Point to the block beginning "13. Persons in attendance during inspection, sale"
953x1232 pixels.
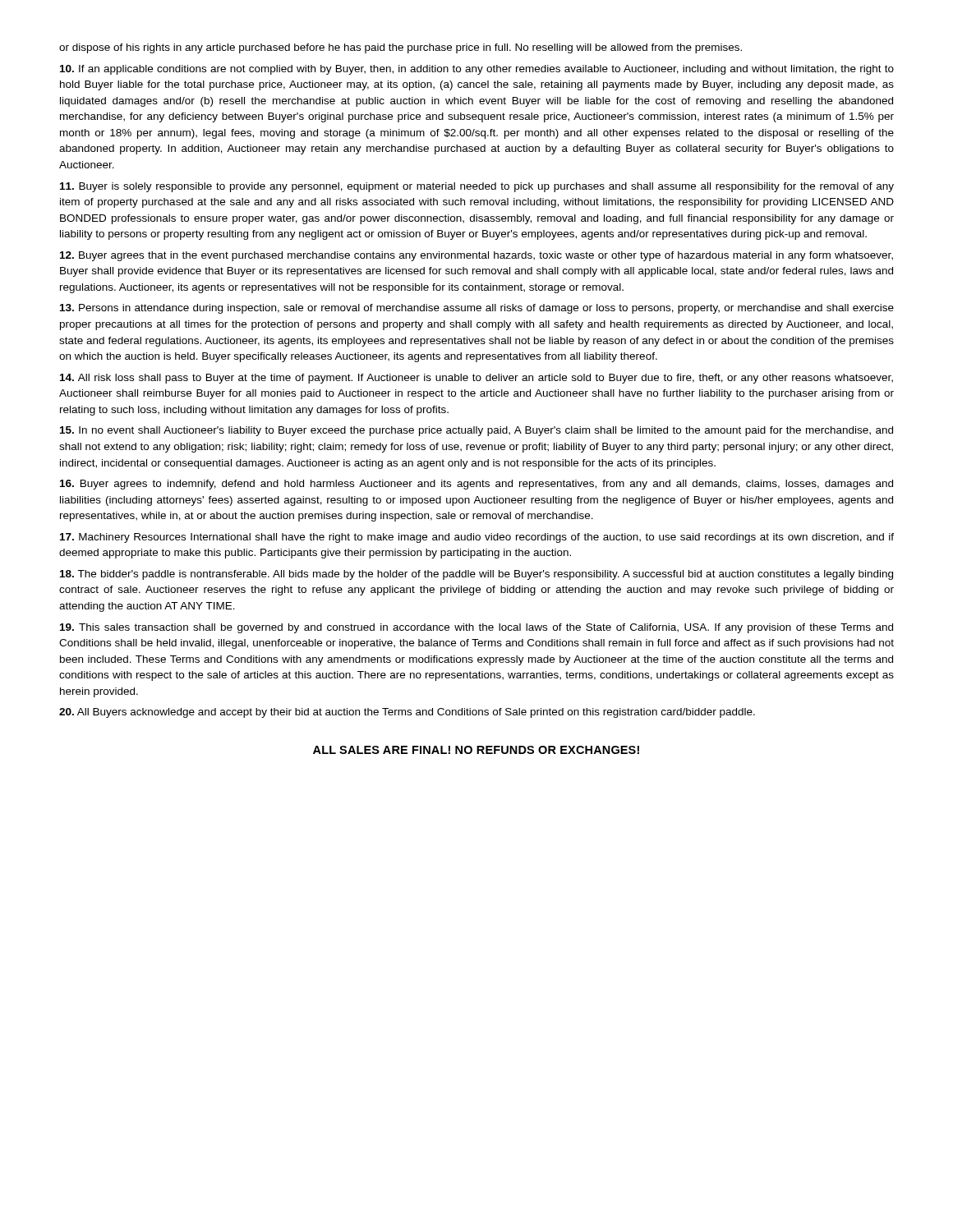click(476, 332)
